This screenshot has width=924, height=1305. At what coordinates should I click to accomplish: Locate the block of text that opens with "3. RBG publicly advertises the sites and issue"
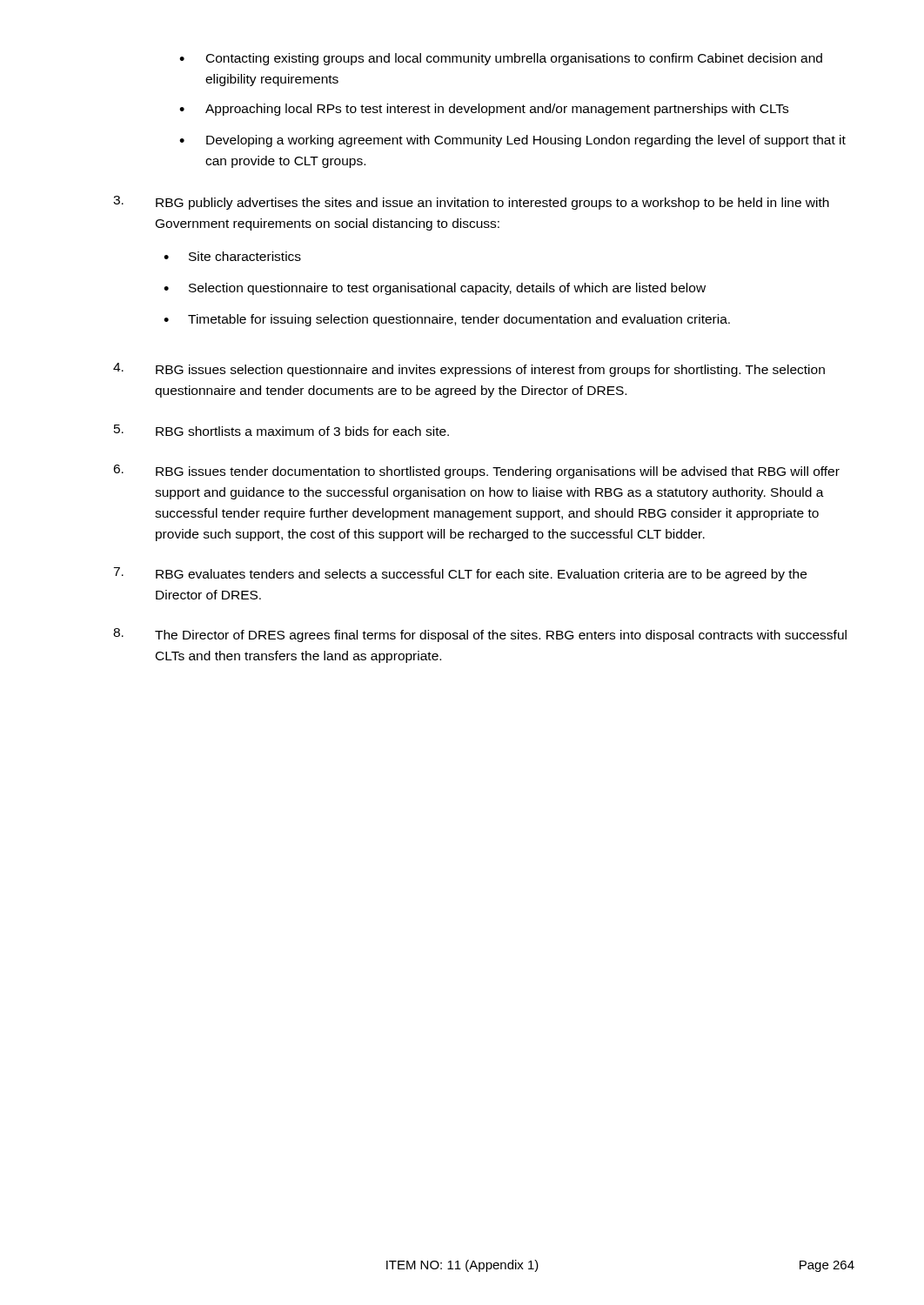[x=471, y=203]
